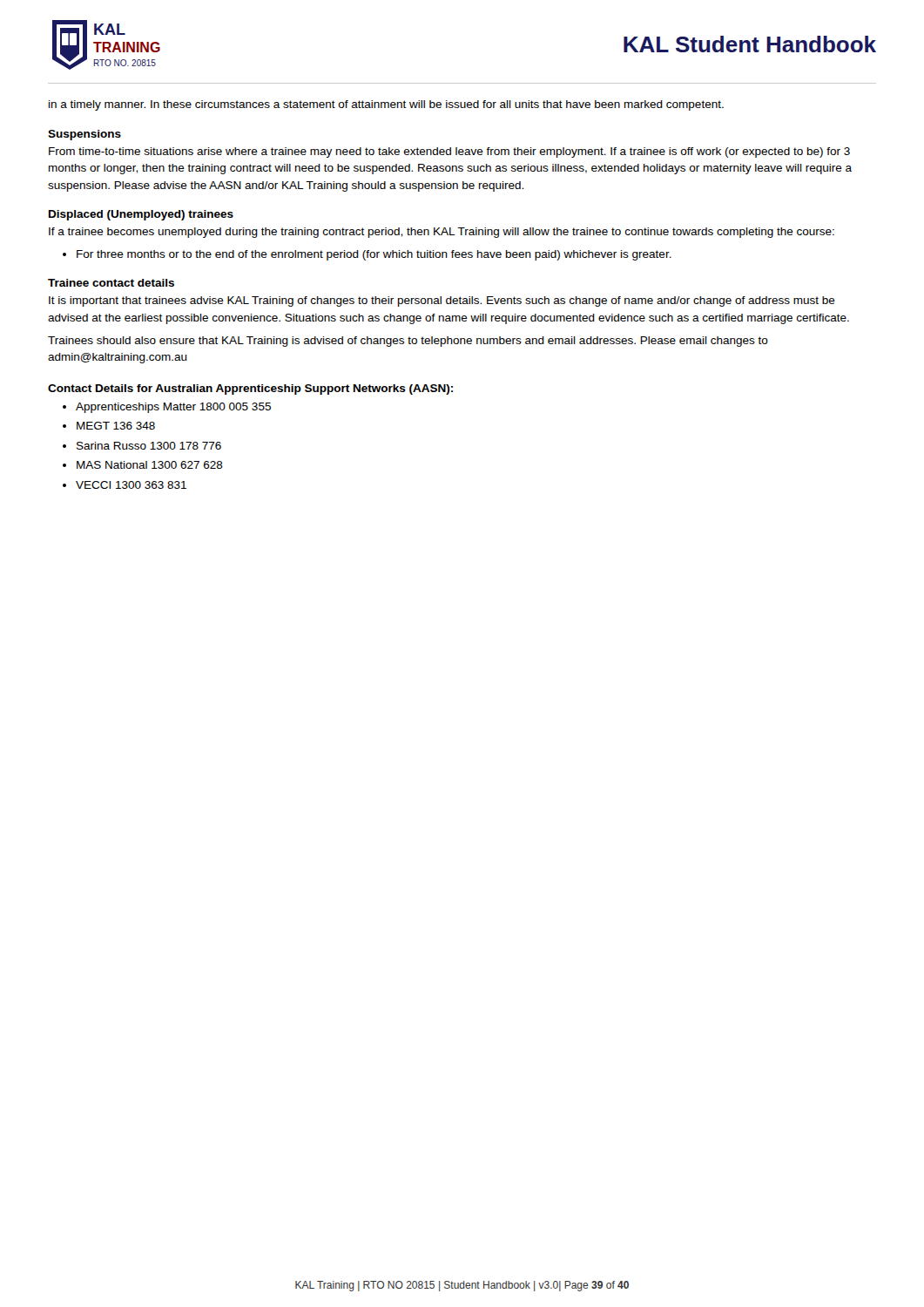Click on the region starting "MAS National 1300 627 628"
Screen dimensions: 1307x924
click(x=149, y=465)
